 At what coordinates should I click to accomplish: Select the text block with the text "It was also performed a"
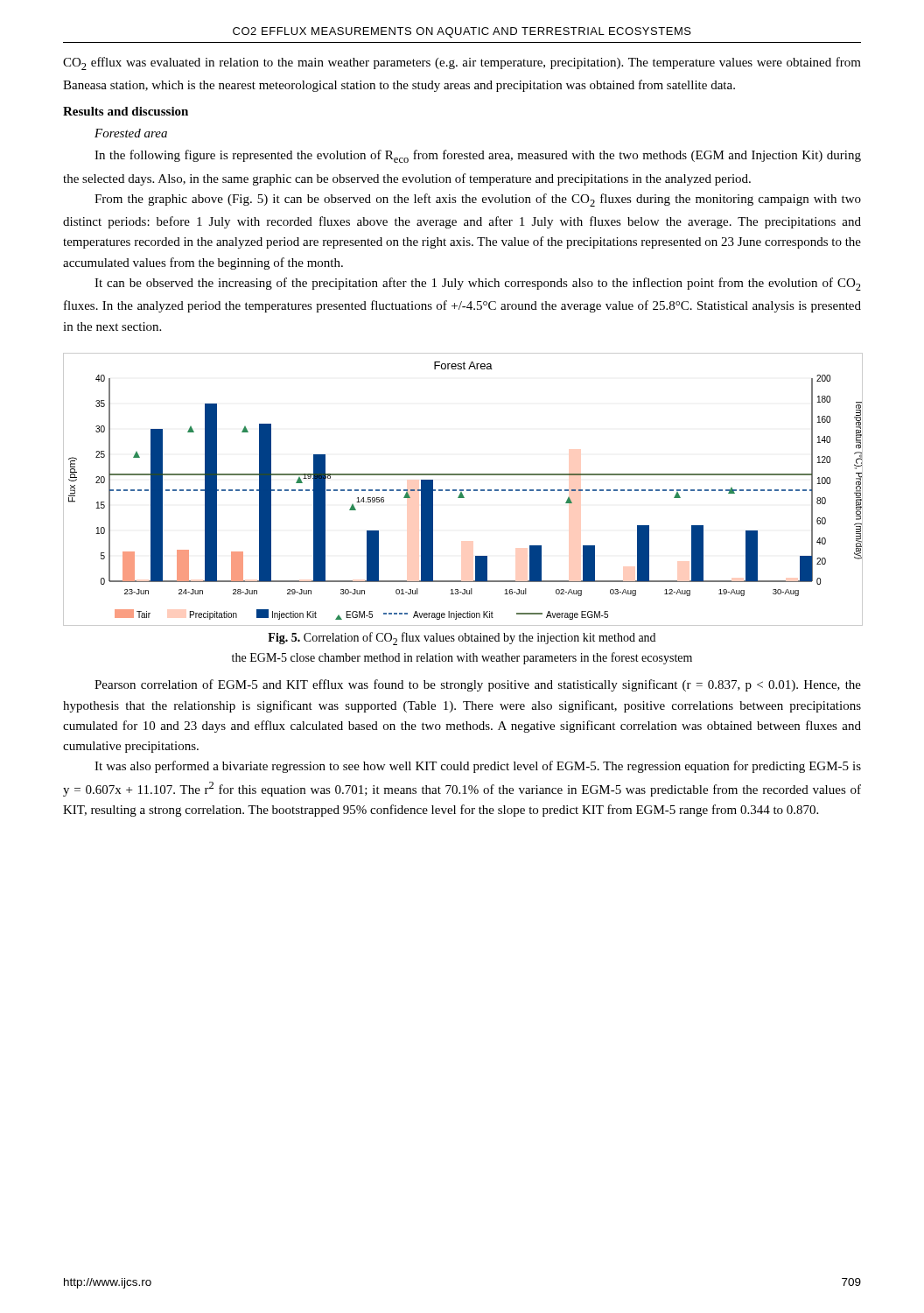click(462, 789)
